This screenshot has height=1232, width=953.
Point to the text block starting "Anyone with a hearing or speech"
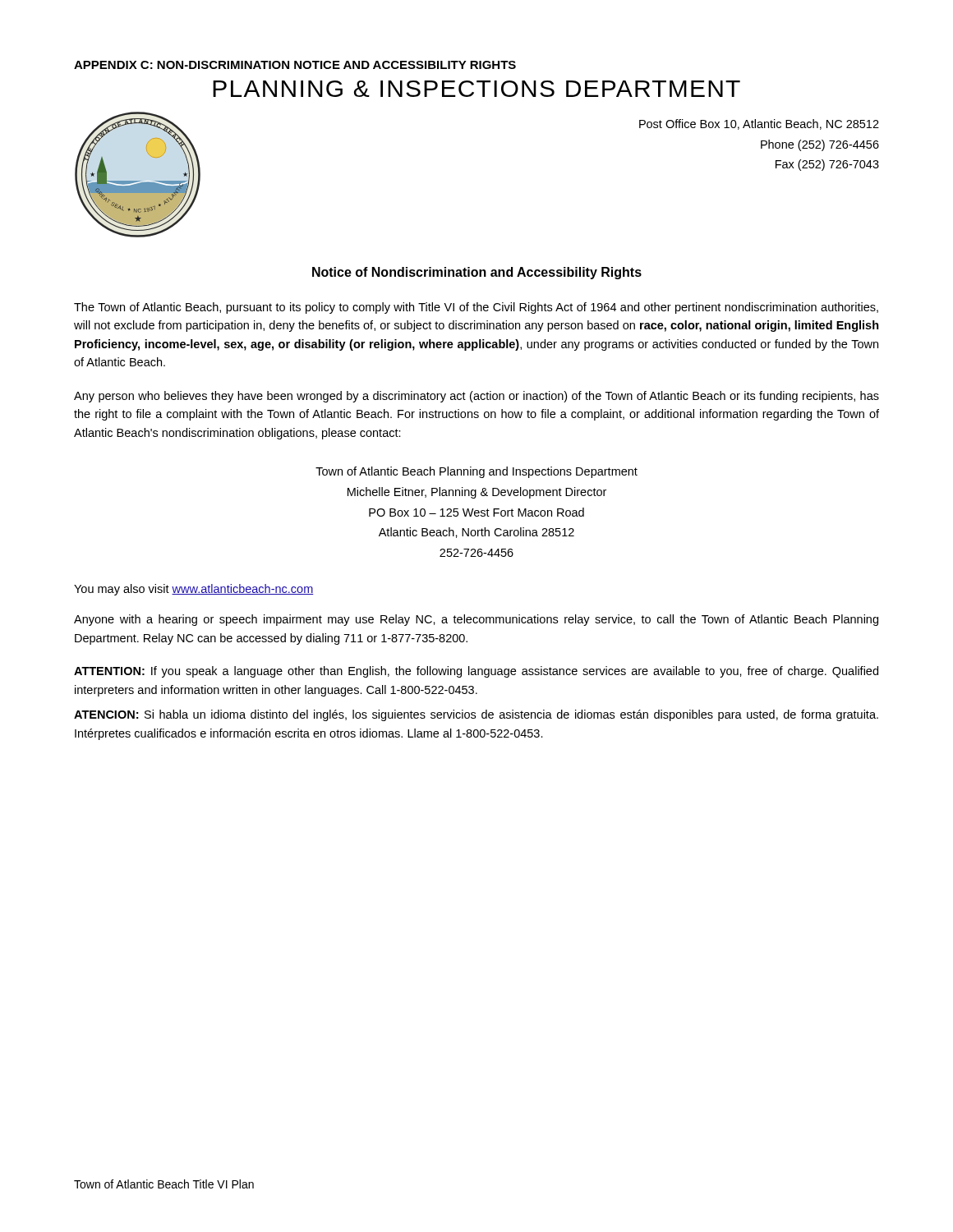tap(476, 629)
